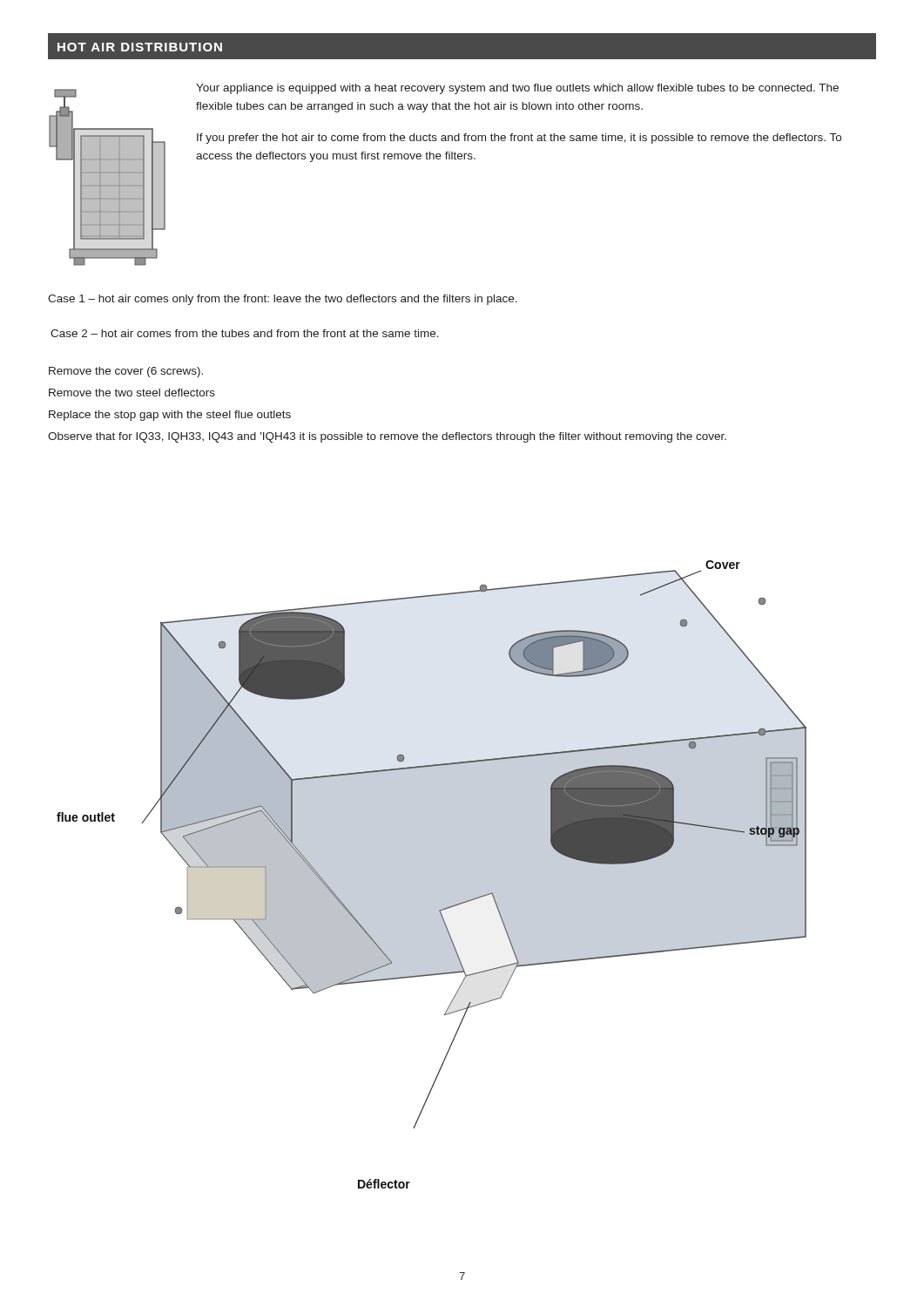Click on the text block that says "Observe that for IQ33, IQH33, IQ43"
Viewport: 924px width, 1307px height.
388,436
